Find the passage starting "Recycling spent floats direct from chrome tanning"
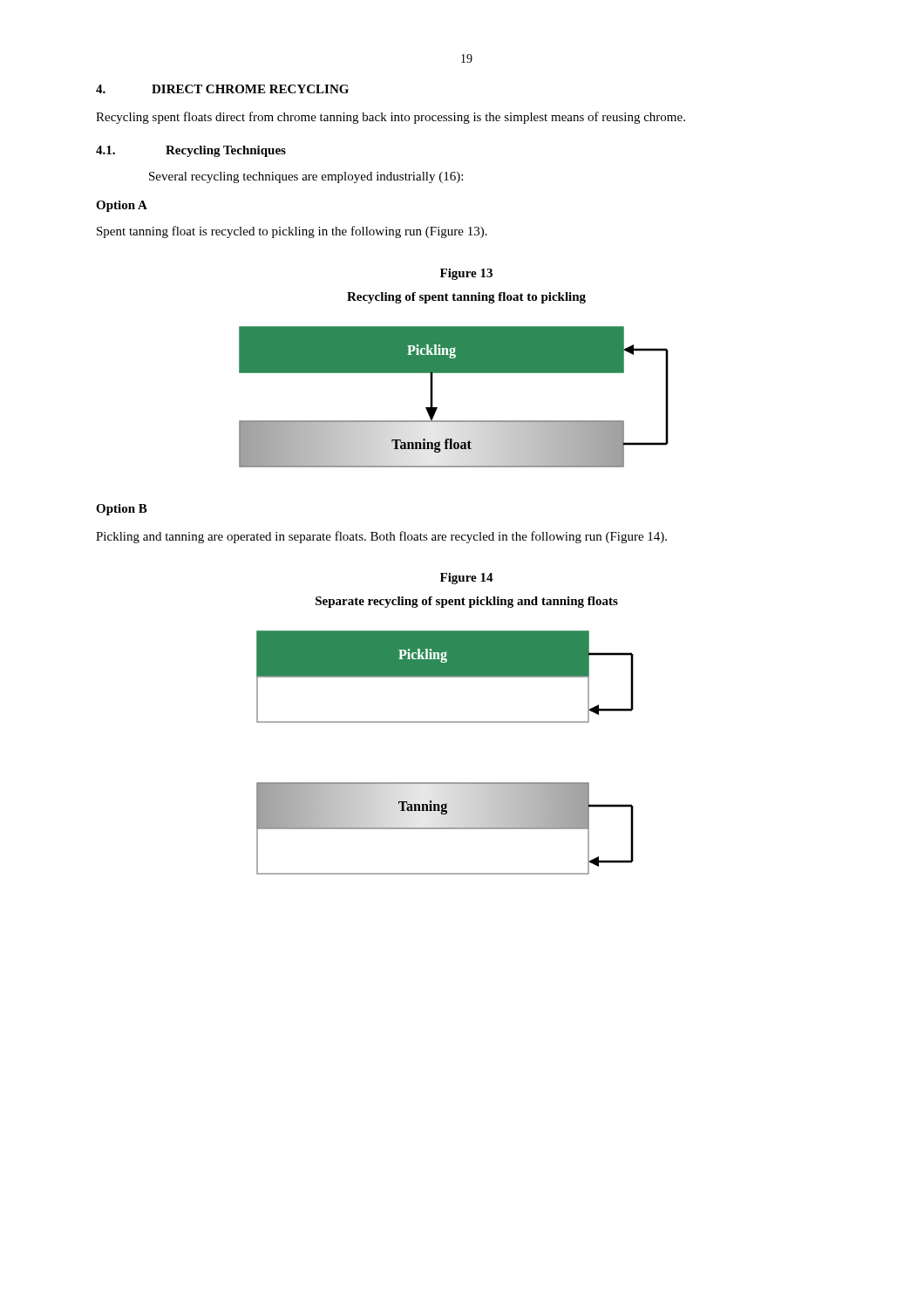The image size is (924, 1308). (x=391, y=117)
